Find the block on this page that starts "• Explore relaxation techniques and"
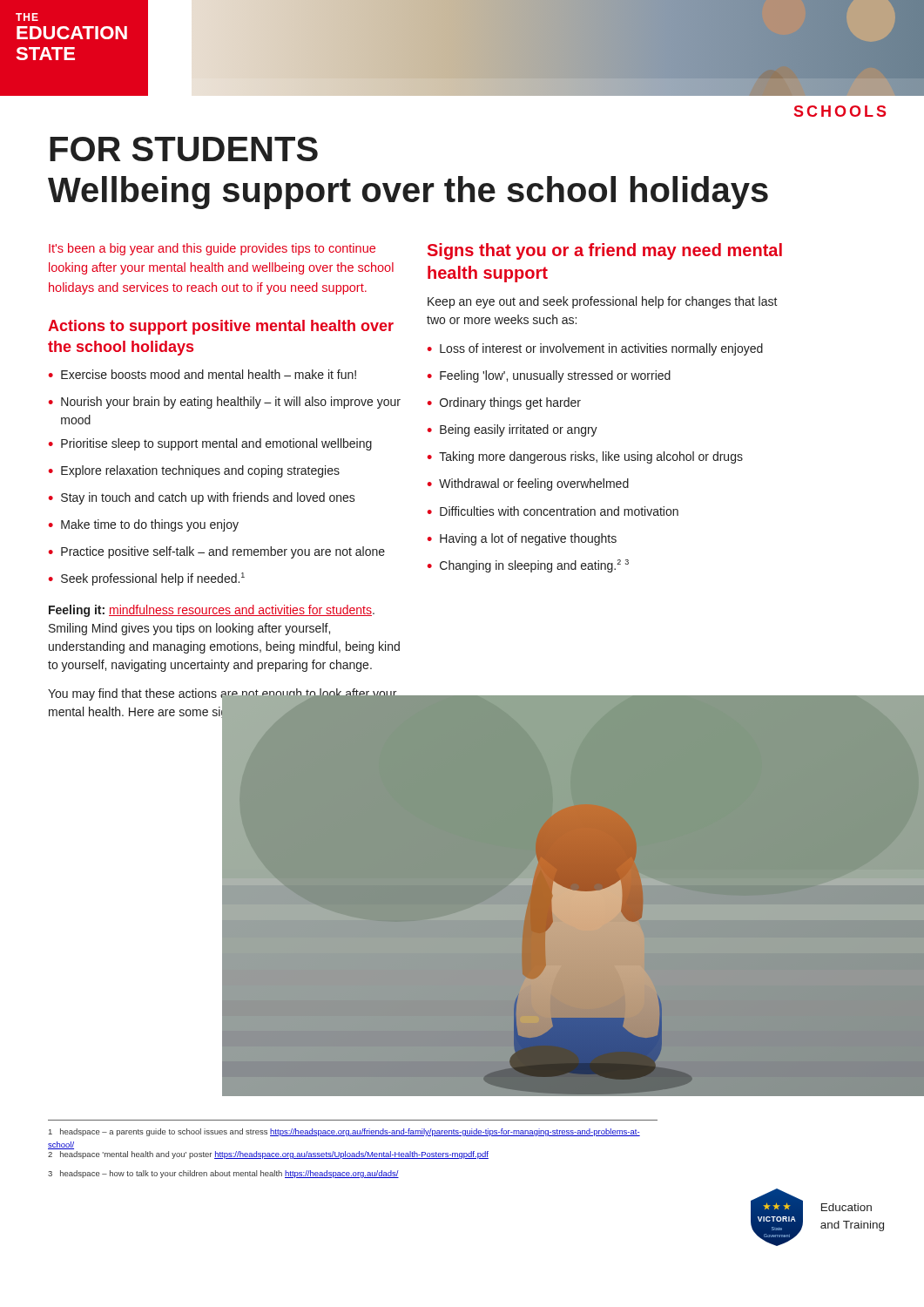Viewport: 924px width, 1307px height. [194, 472]
